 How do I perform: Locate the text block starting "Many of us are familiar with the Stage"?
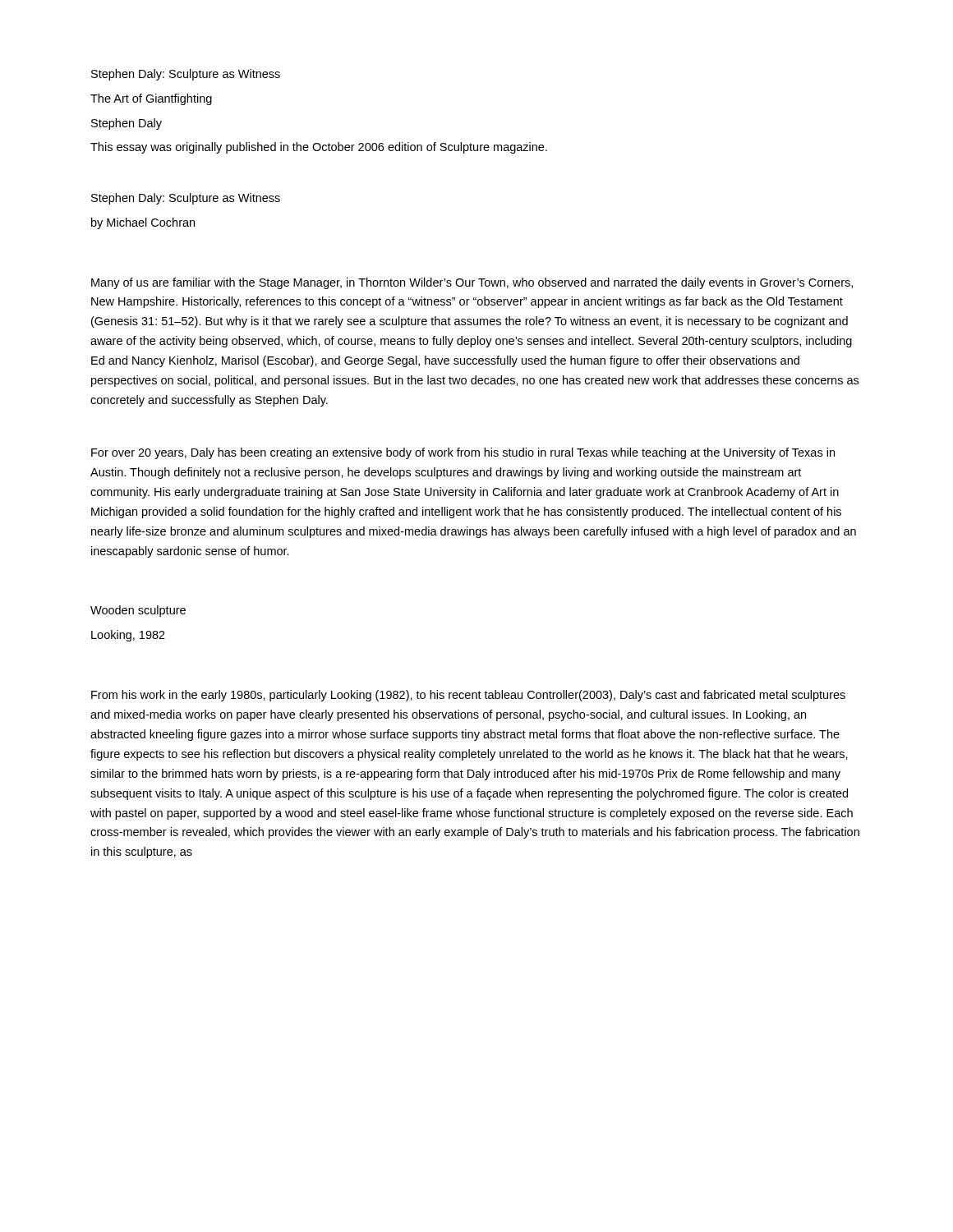tap(475, 341)
